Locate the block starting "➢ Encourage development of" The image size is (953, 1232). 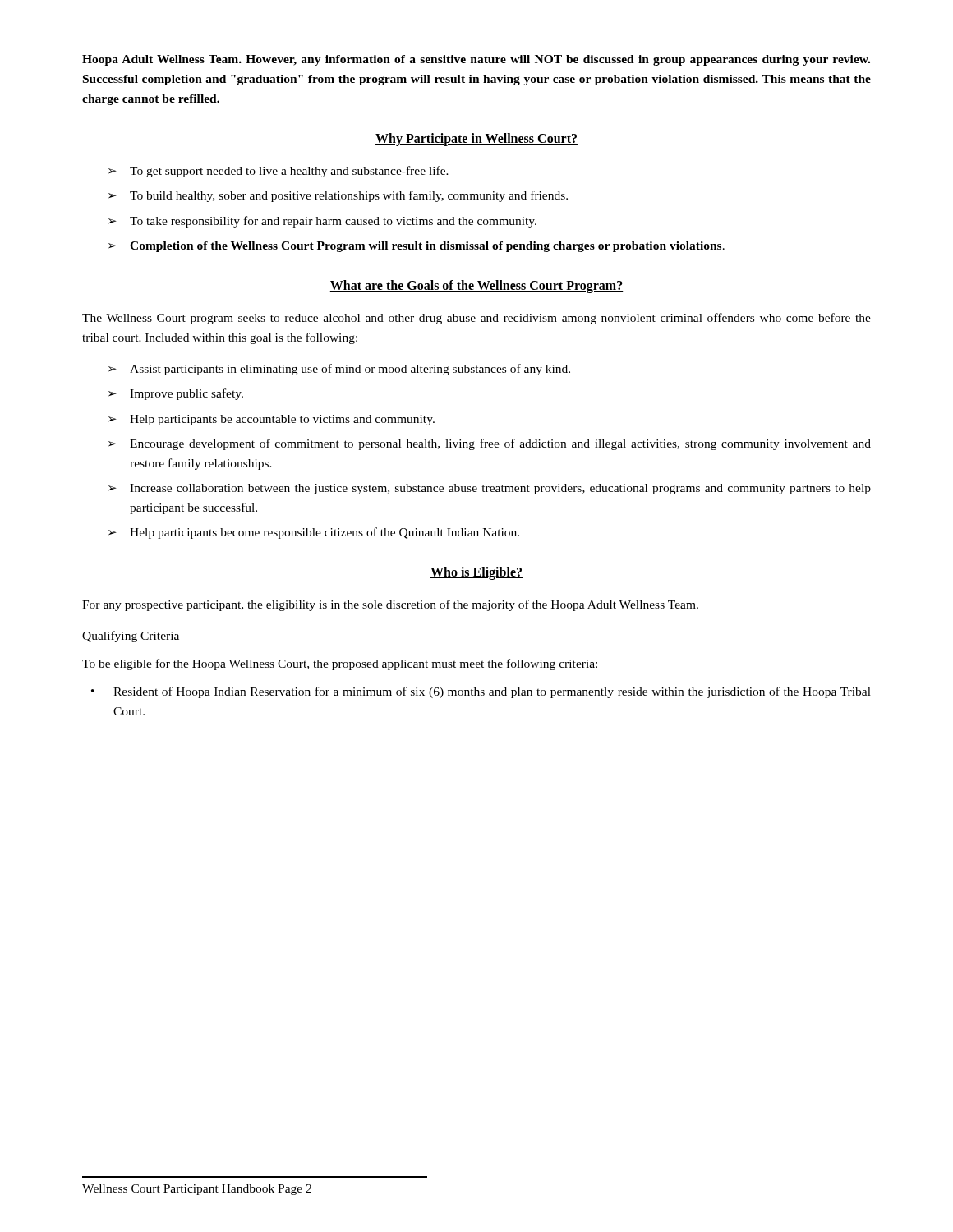pyautogui.click(x=489, y=453)
